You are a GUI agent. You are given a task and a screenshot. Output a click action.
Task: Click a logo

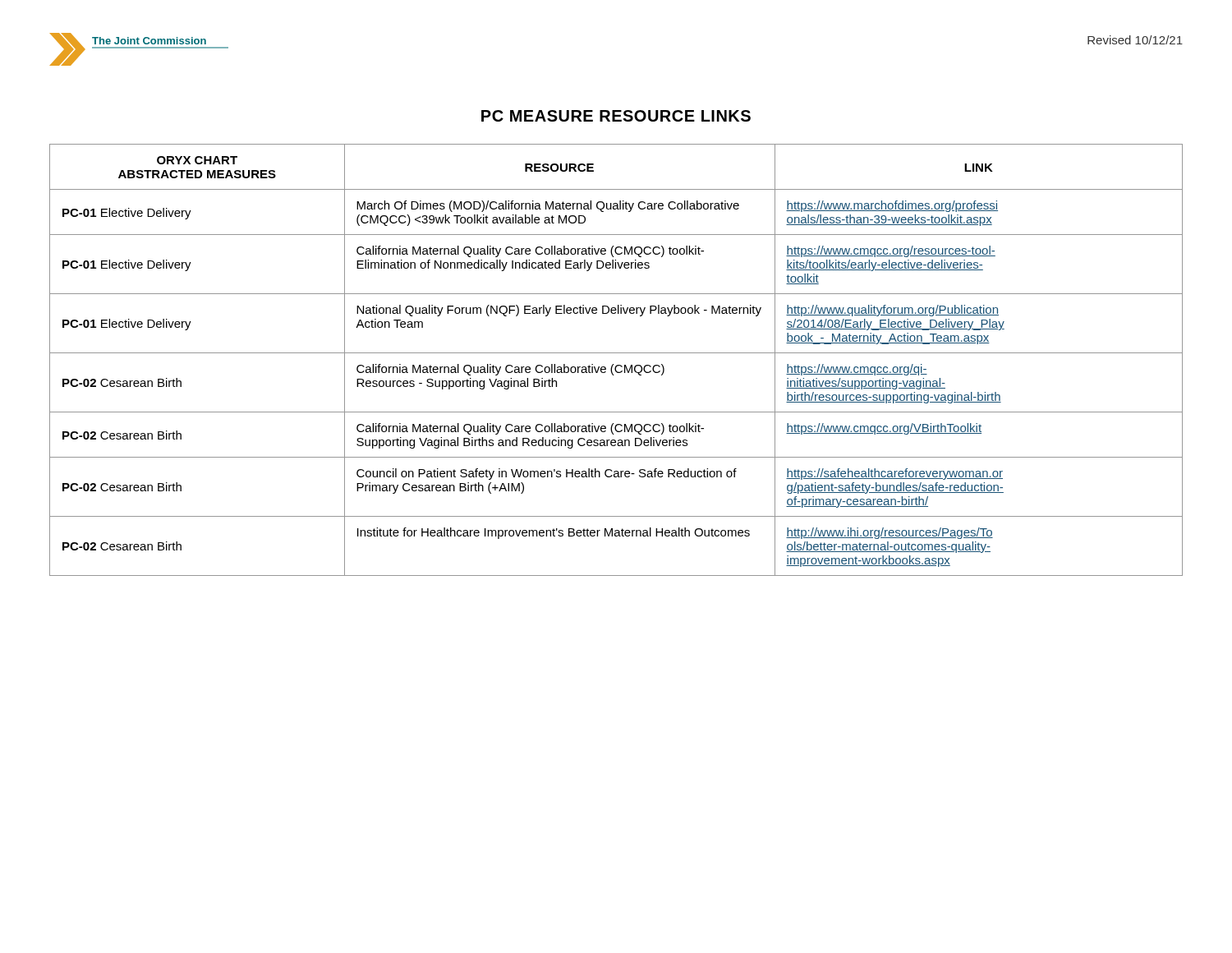point(140,49)
